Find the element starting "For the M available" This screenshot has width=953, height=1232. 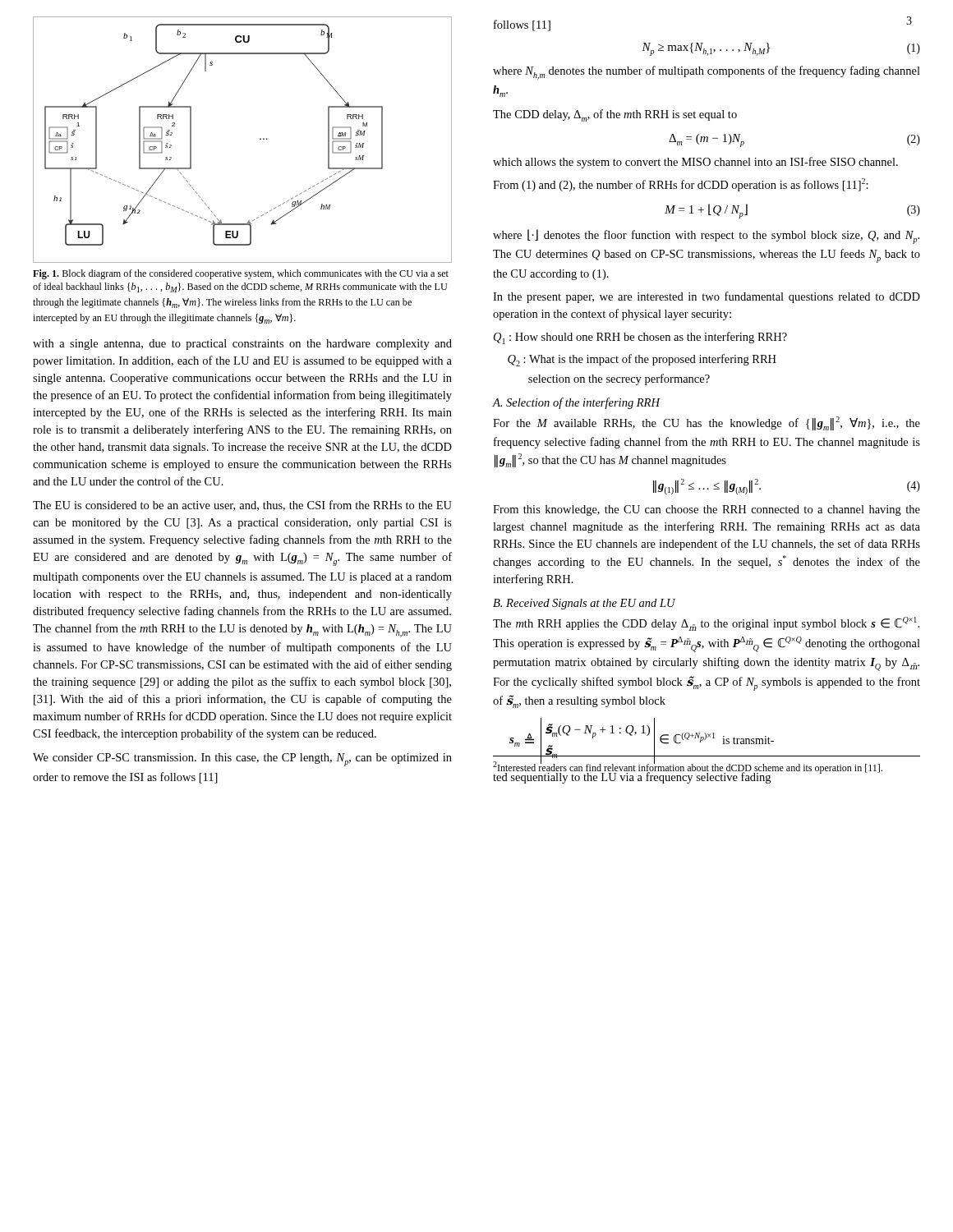[x=707, y=442]
